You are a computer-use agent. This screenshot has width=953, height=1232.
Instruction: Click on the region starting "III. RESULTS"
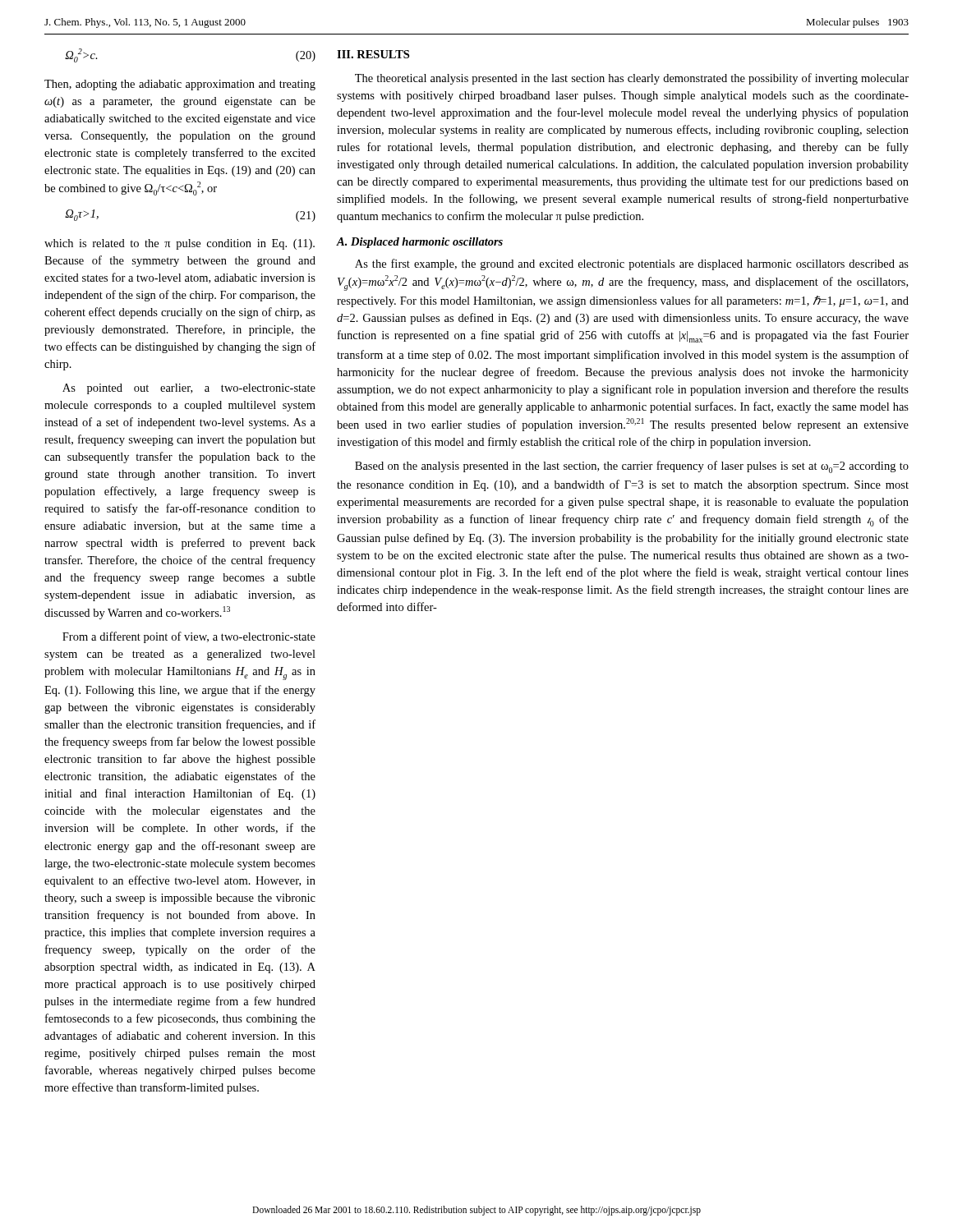point(373,54)
